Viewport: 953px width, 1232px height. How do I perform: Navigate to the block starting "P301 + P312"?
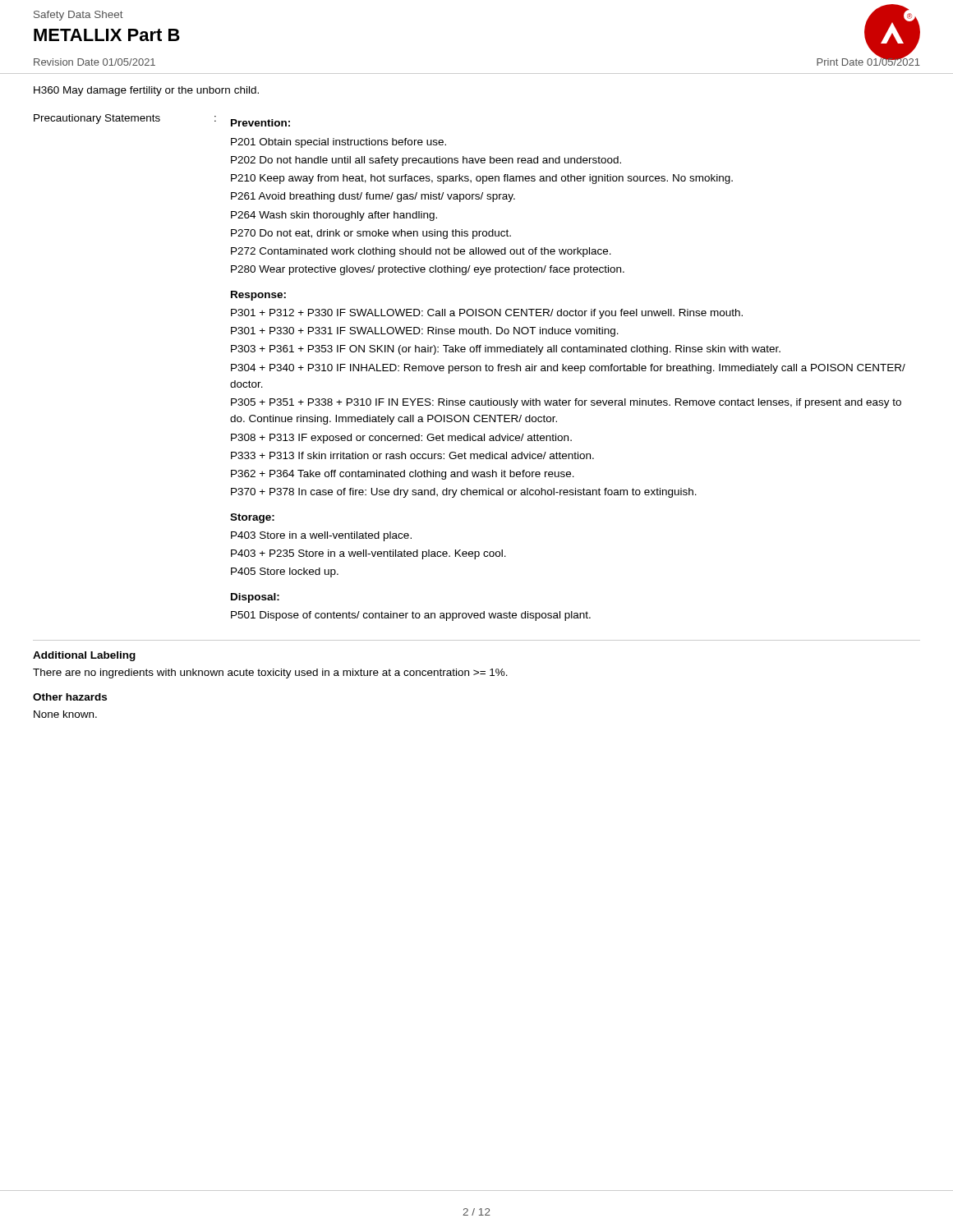tap(575, 403)
